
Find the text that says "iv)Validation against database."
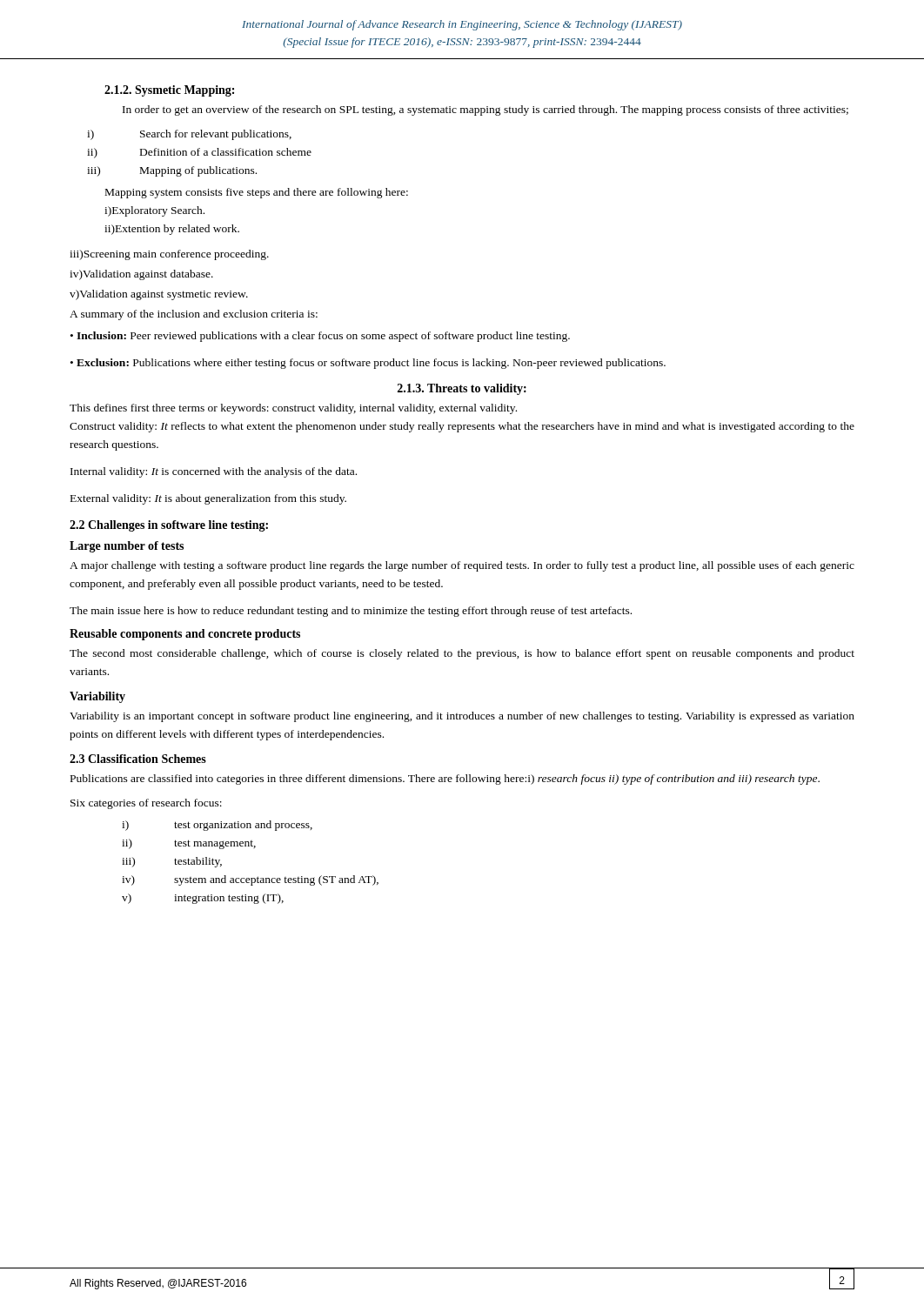pos(142,274)
